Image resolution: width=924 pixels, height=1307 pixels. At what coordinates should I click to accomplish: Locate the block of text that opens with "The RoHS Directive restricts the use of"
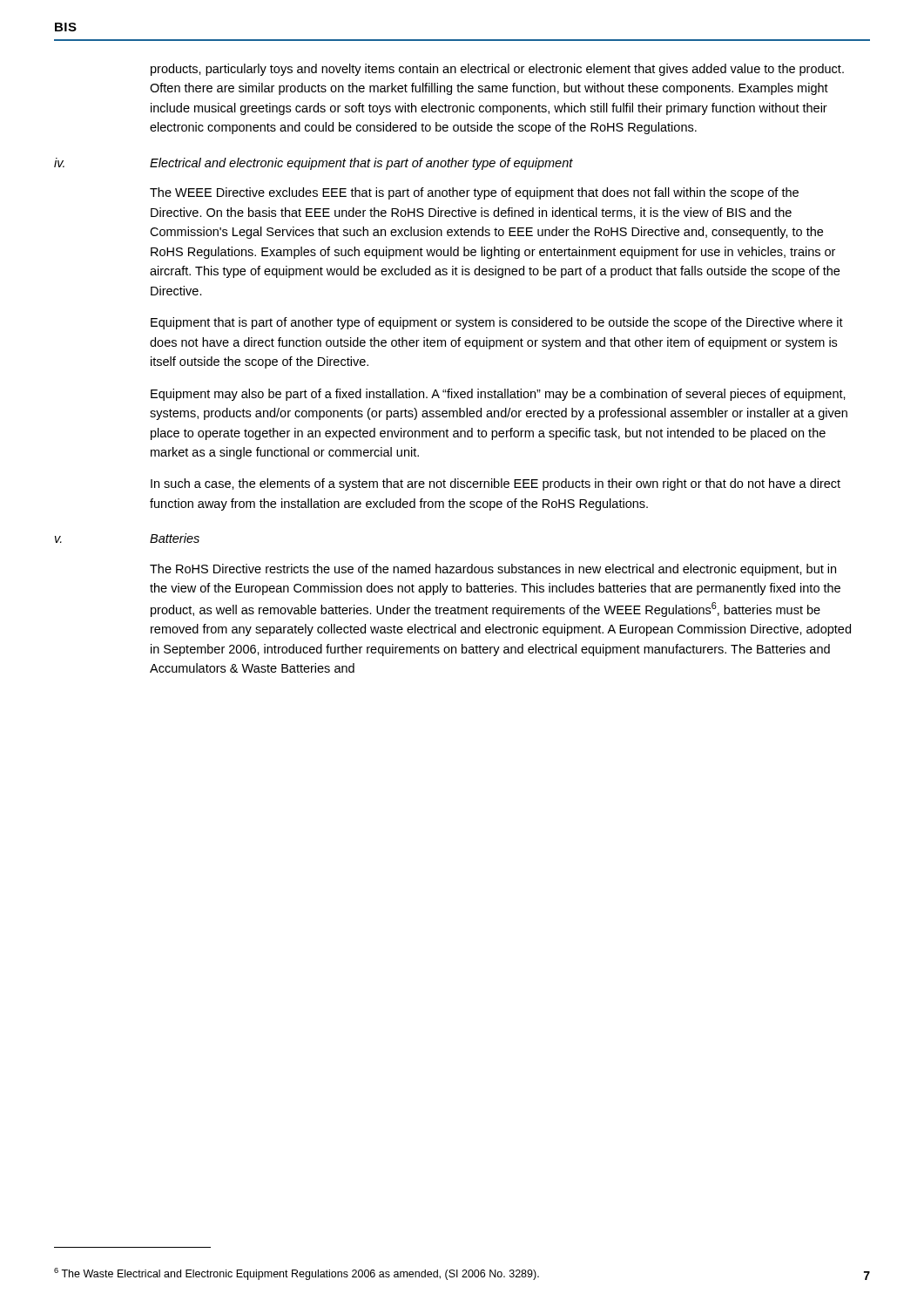[x=501, y=619]
